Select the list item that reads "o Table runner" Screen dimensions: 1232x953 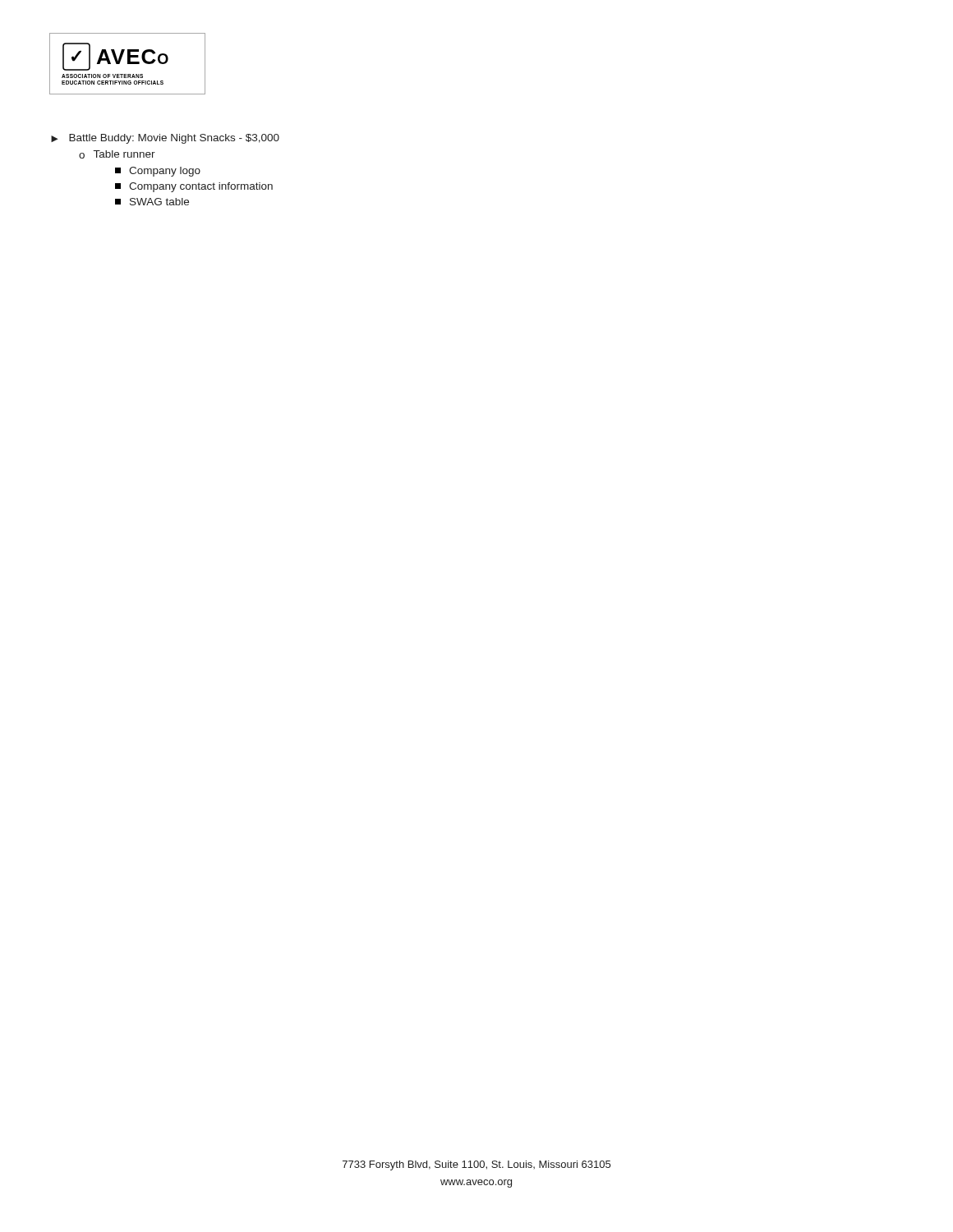click(x=117, y=154)
